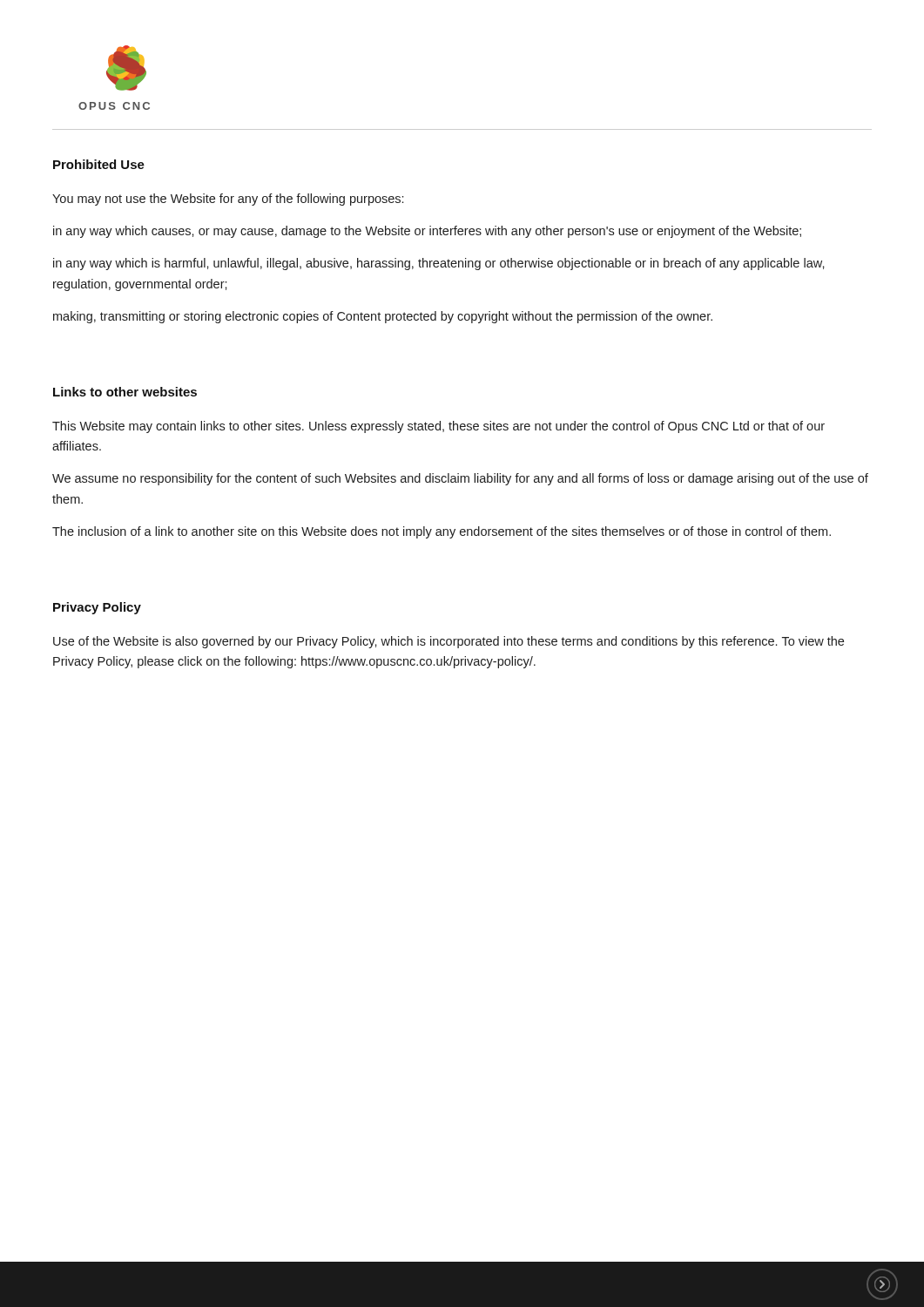Locate the text block that reads "The inclusion of a link to"
The width and height of the screenshot is (924, 1307).
click(x=442, y=531)
